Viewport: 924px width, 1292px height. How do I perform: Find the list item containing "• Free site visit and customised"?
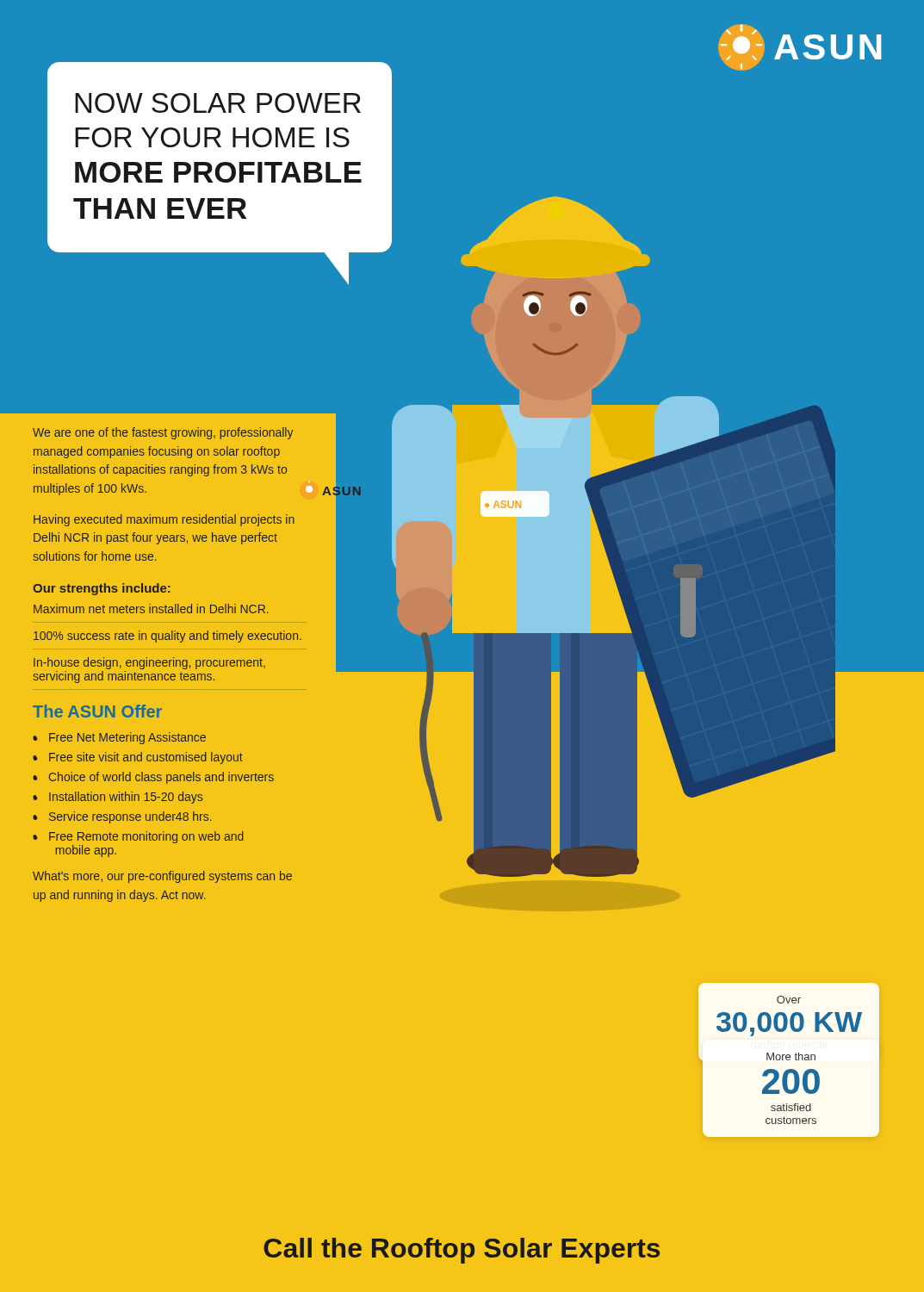tap(138, 757)
